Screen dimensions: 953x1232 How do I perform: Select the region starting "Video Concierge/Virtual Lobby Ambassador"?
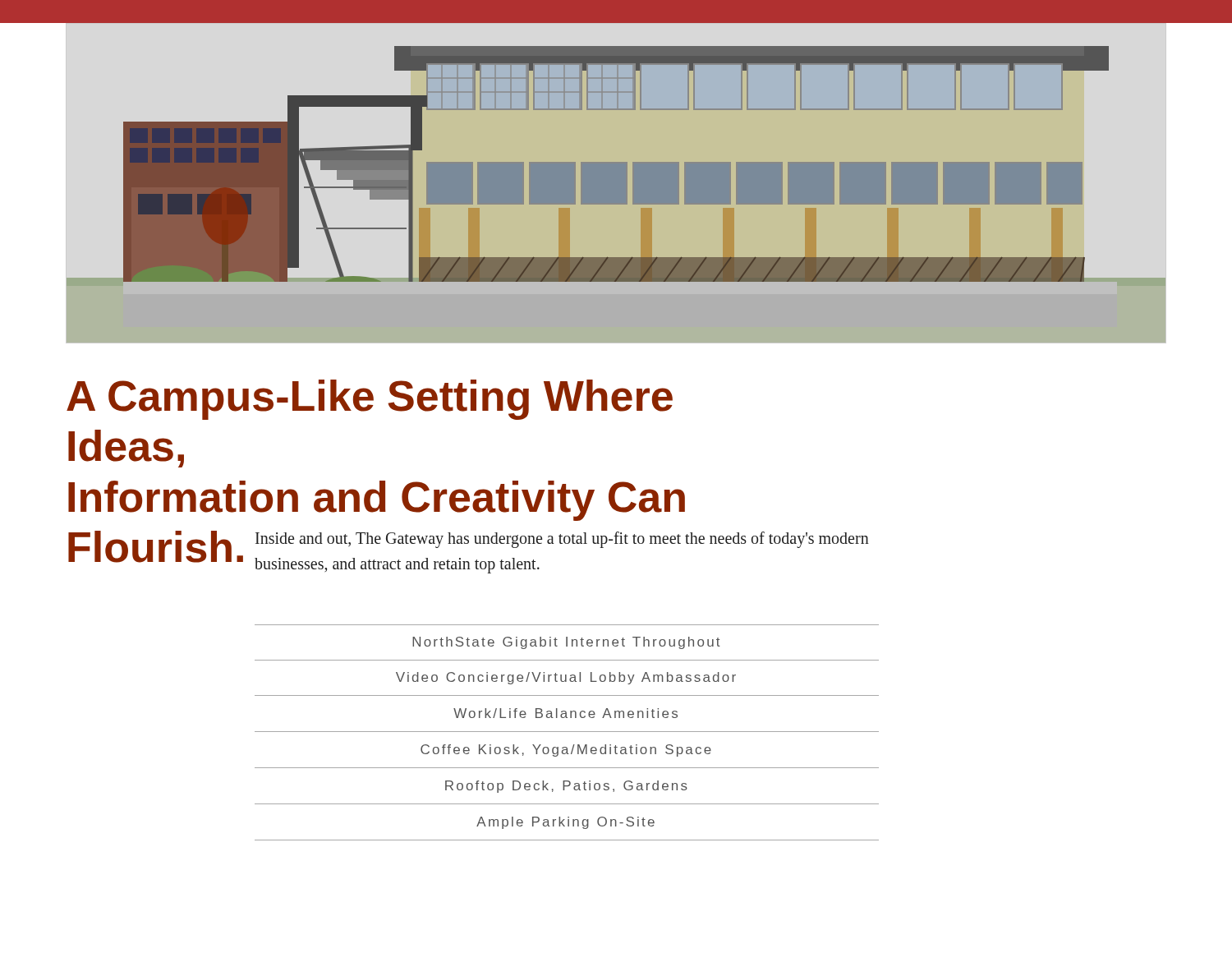click(x=567, y=677)
